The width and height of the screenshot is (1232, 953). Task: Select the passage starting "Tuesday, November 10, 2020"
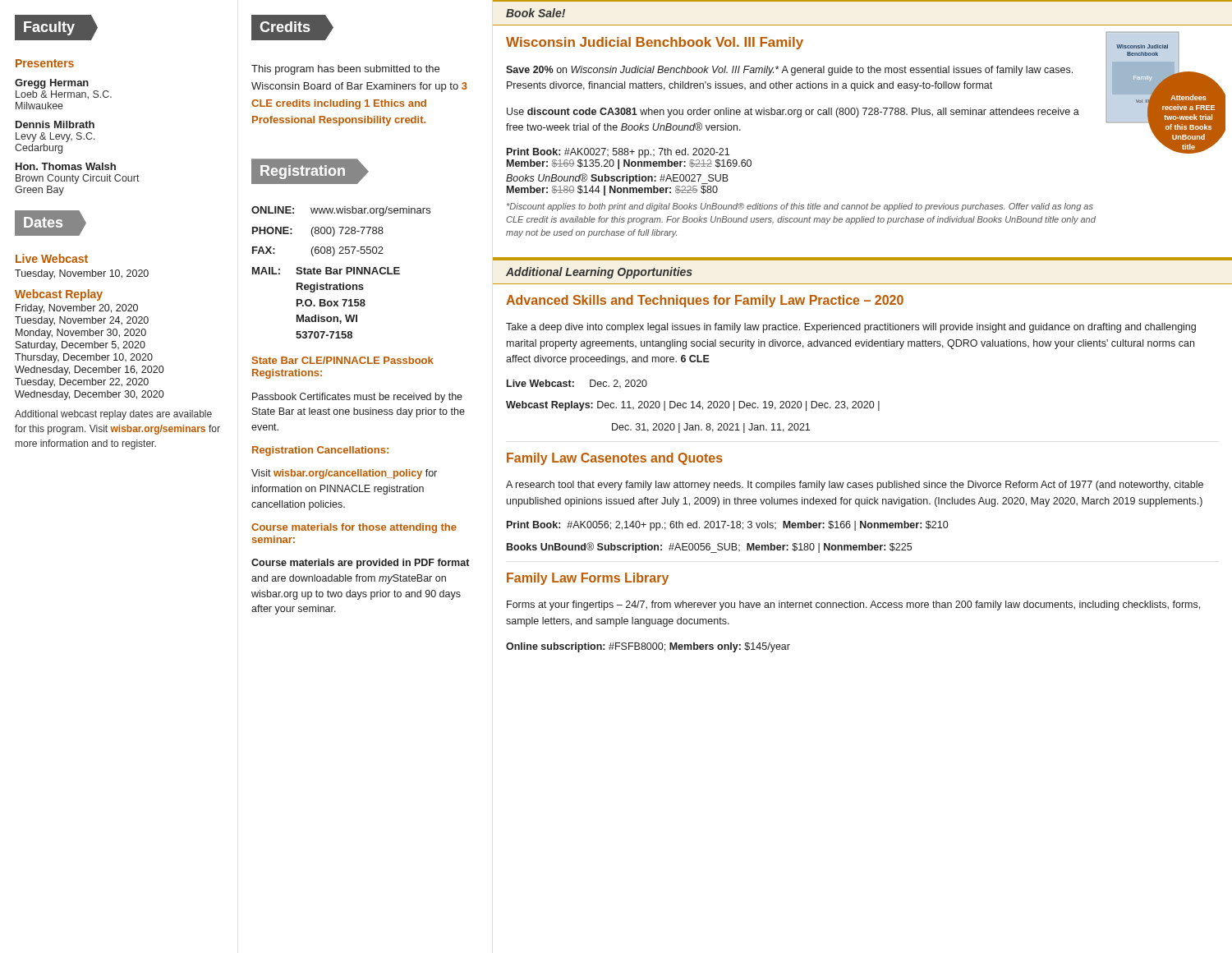[82, 274]
